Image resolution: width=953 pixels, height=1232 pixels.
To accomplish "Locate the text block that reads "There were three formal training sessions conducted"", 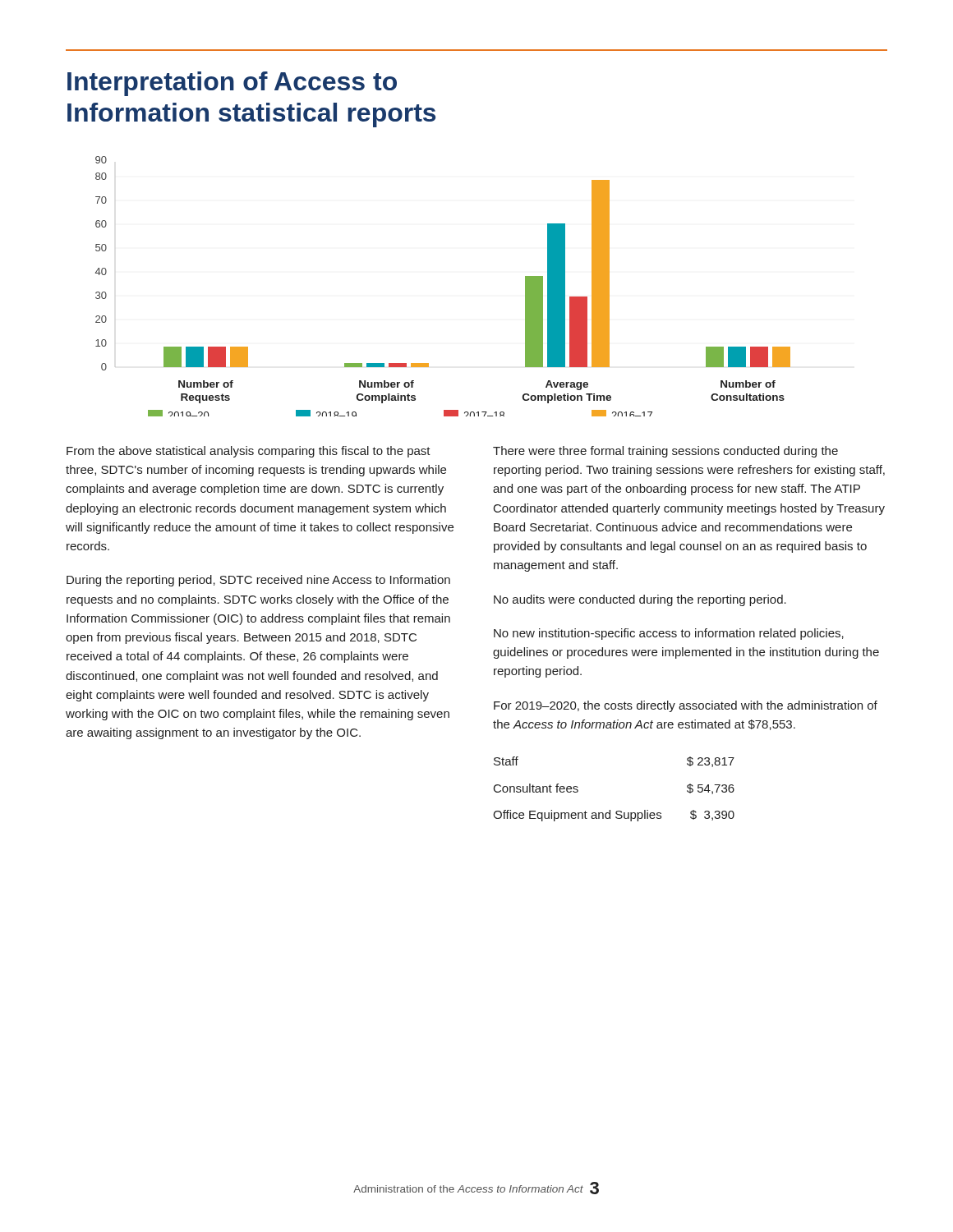I will coord(690,587).
